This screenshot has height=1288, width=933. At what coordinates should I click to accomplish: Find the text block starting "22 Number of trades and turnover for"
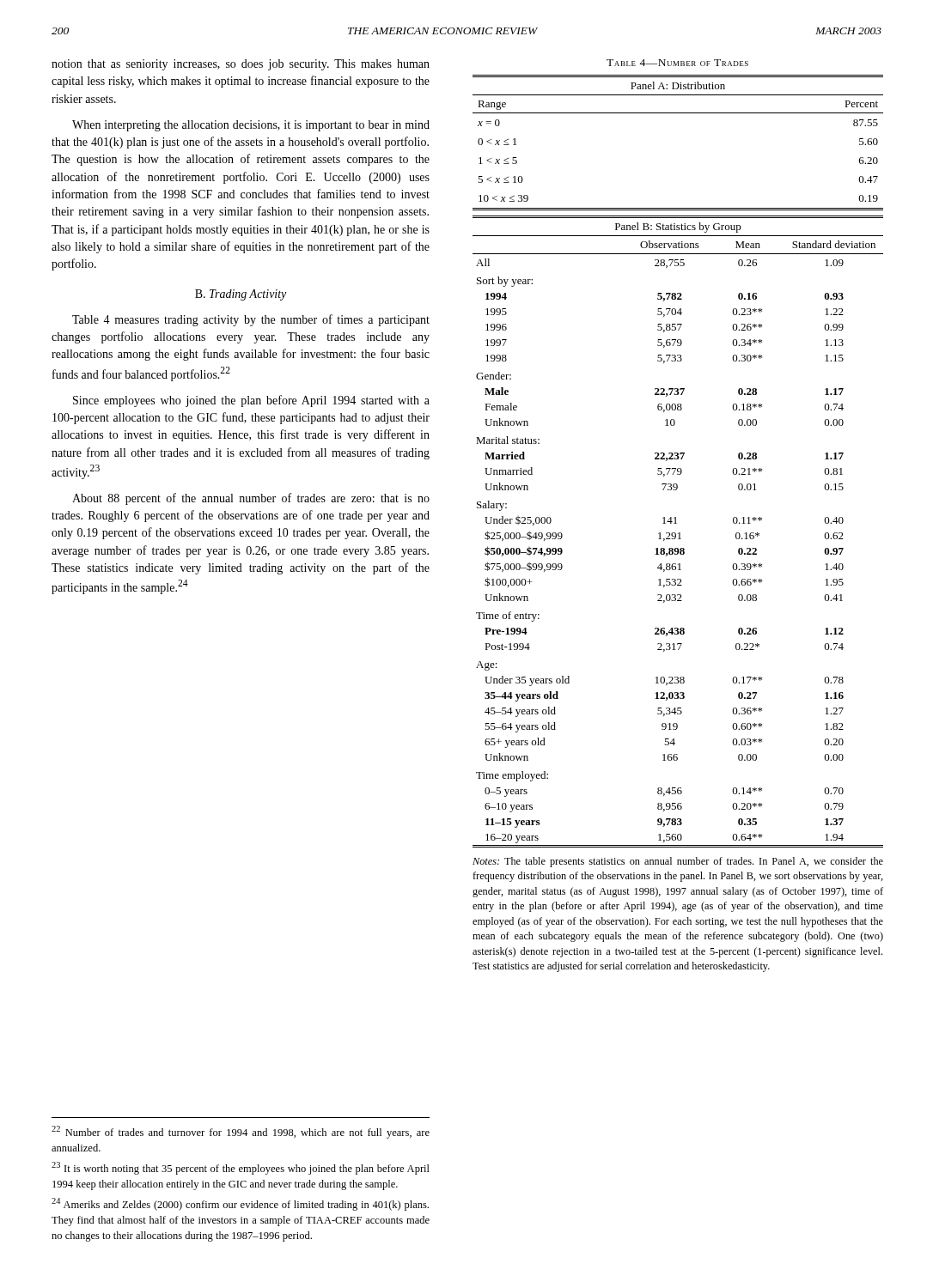tap(241, 1140)
